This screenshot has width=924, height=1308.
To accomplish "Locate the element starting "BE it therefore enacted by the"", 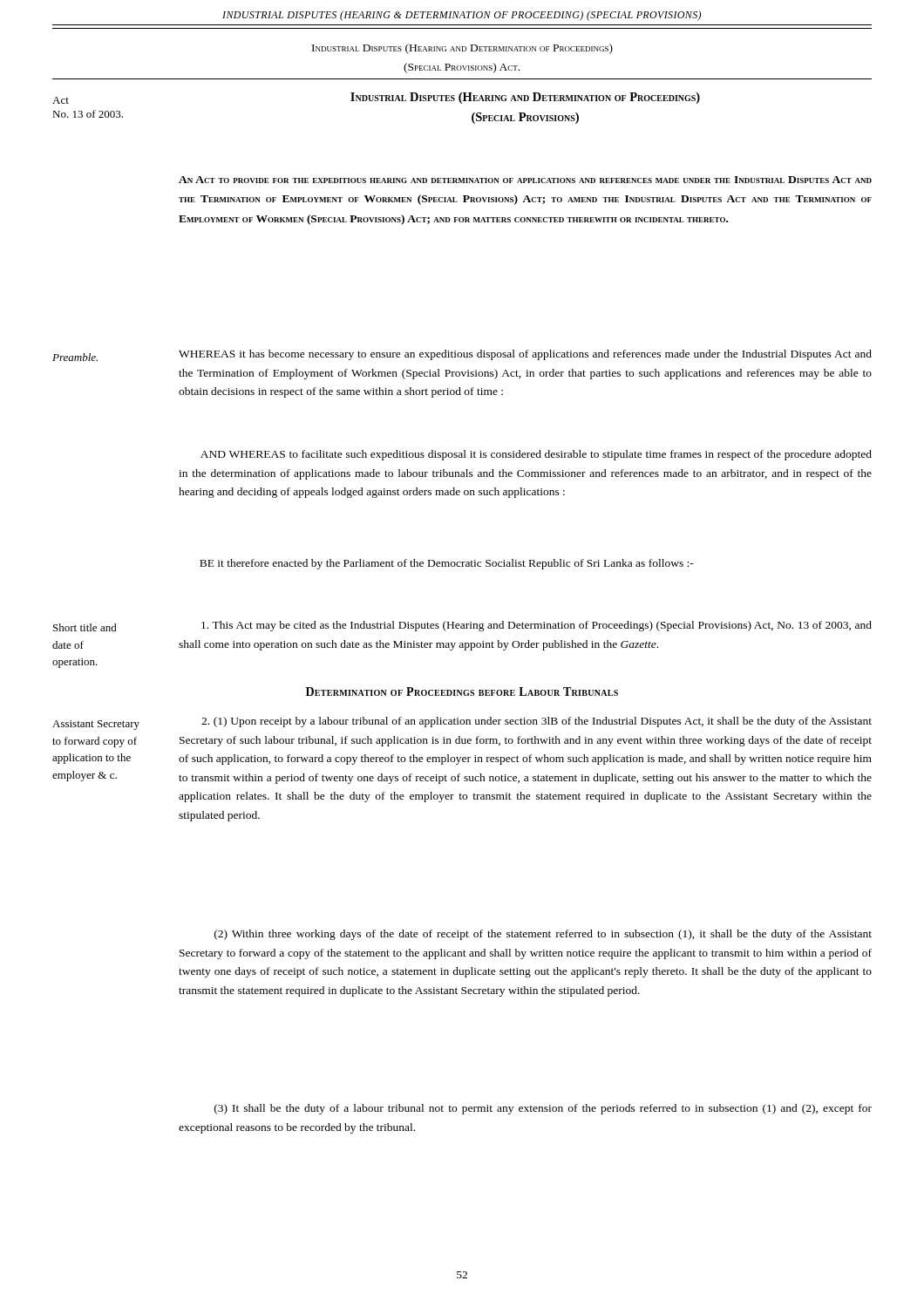I will tap(436, 563).
